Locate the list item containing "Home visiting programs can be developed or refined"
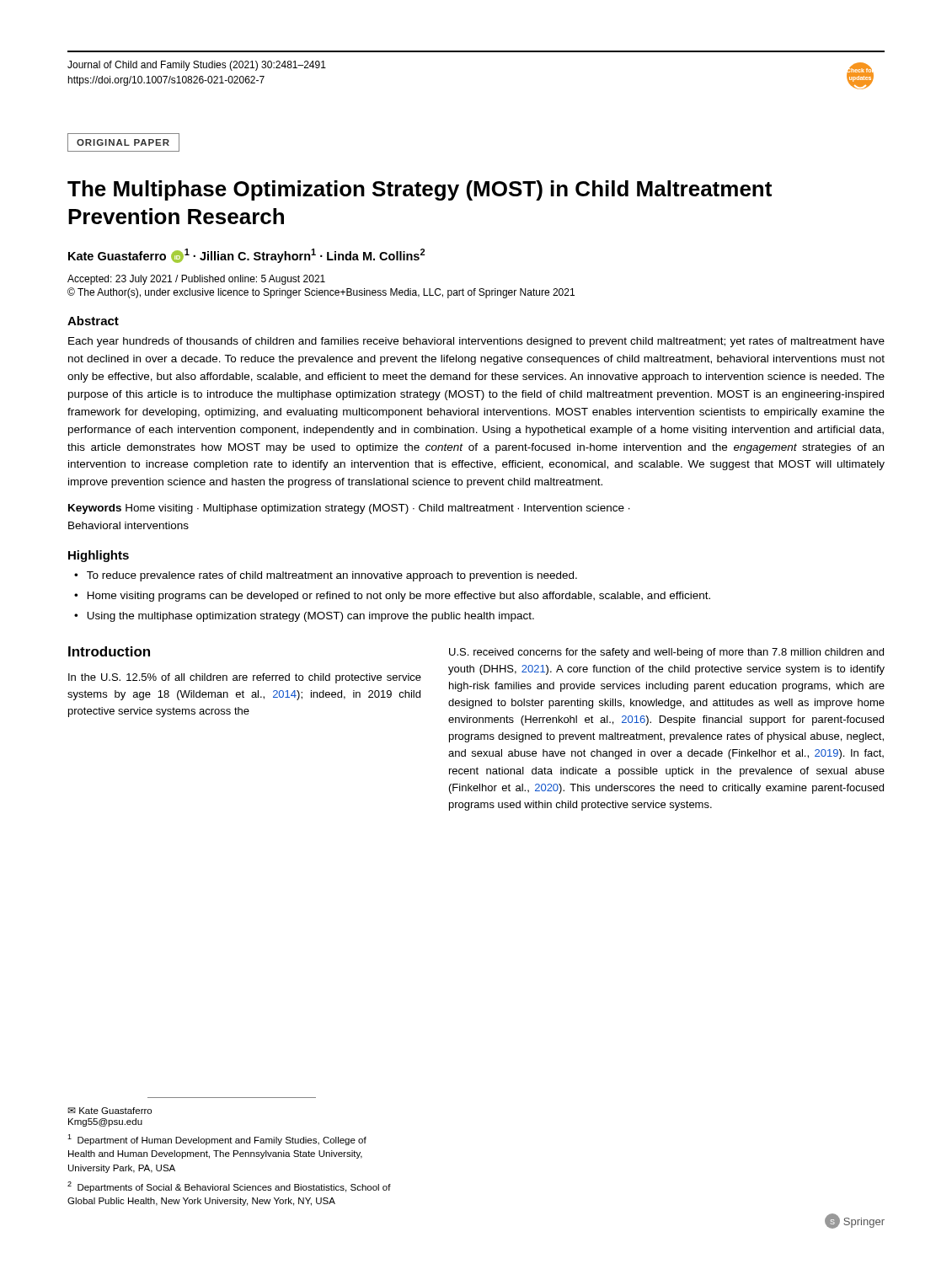Image resolution: width=952 pixels, height=1264 pixels. tap(399, 595)
